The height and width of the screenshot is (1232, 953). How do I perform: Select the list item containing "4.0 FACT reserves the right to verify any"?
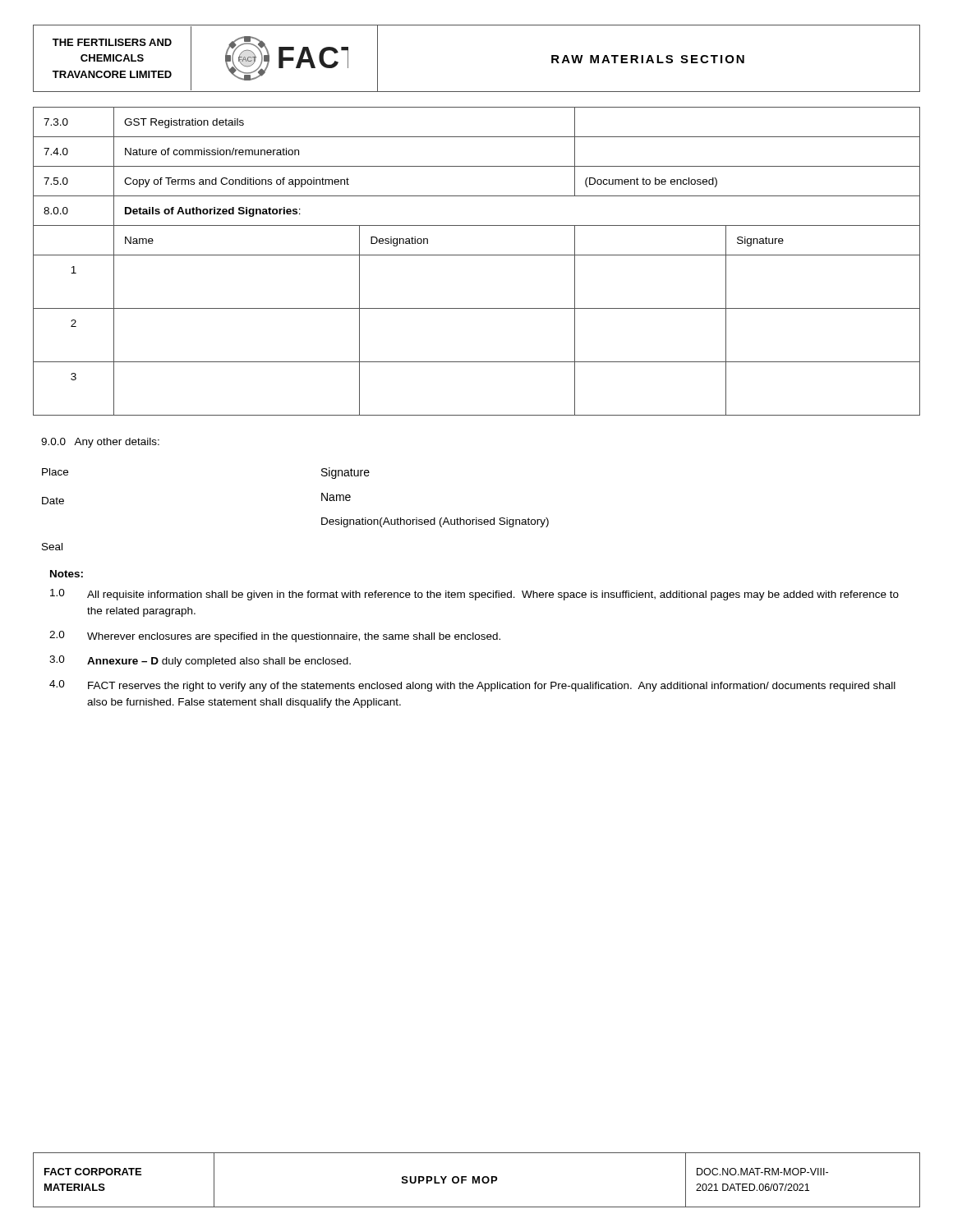[x=476, y=694]
